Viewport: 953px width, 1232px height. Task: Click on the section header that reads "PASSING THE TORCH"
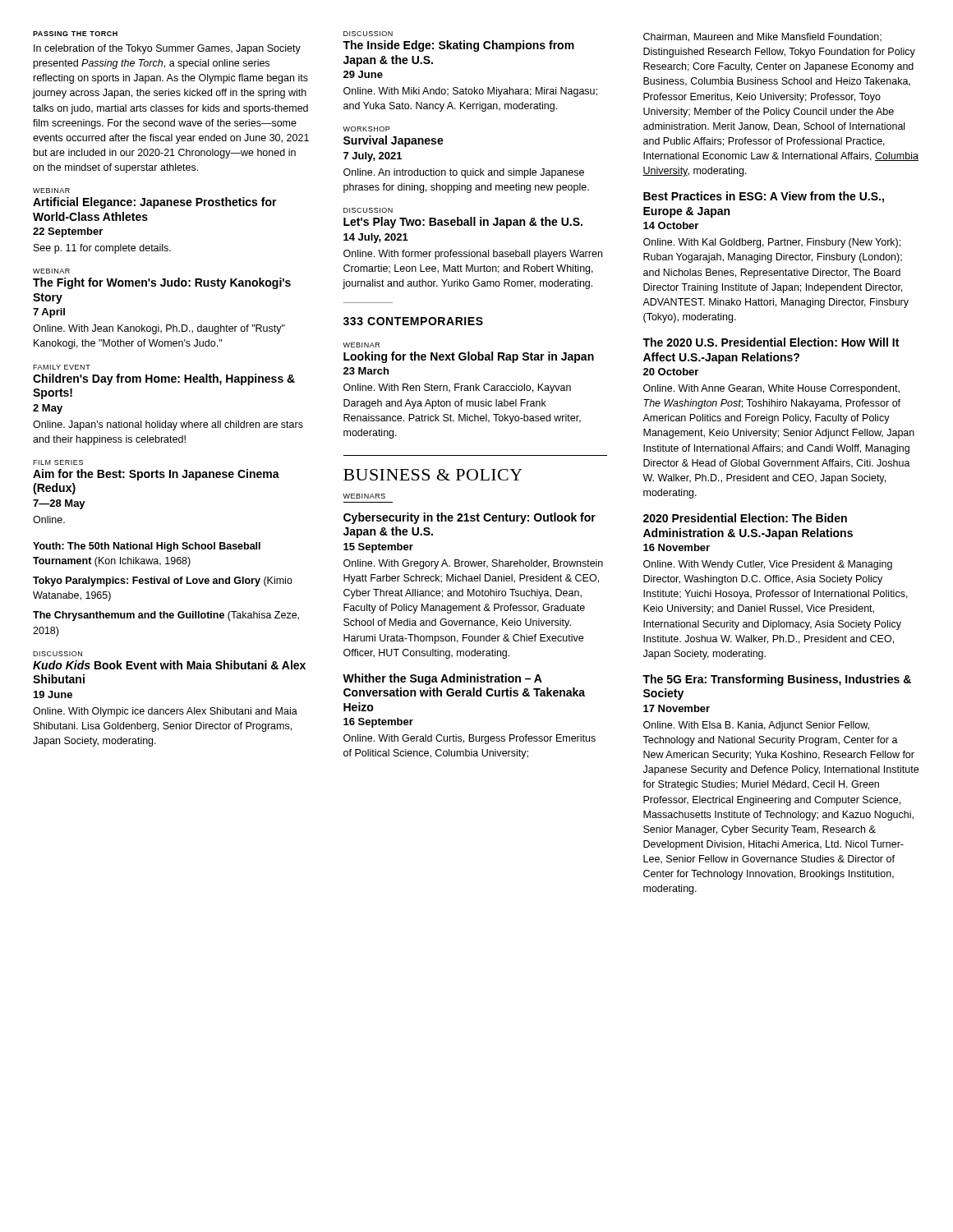pyautogui.click(x=76, y=34)
